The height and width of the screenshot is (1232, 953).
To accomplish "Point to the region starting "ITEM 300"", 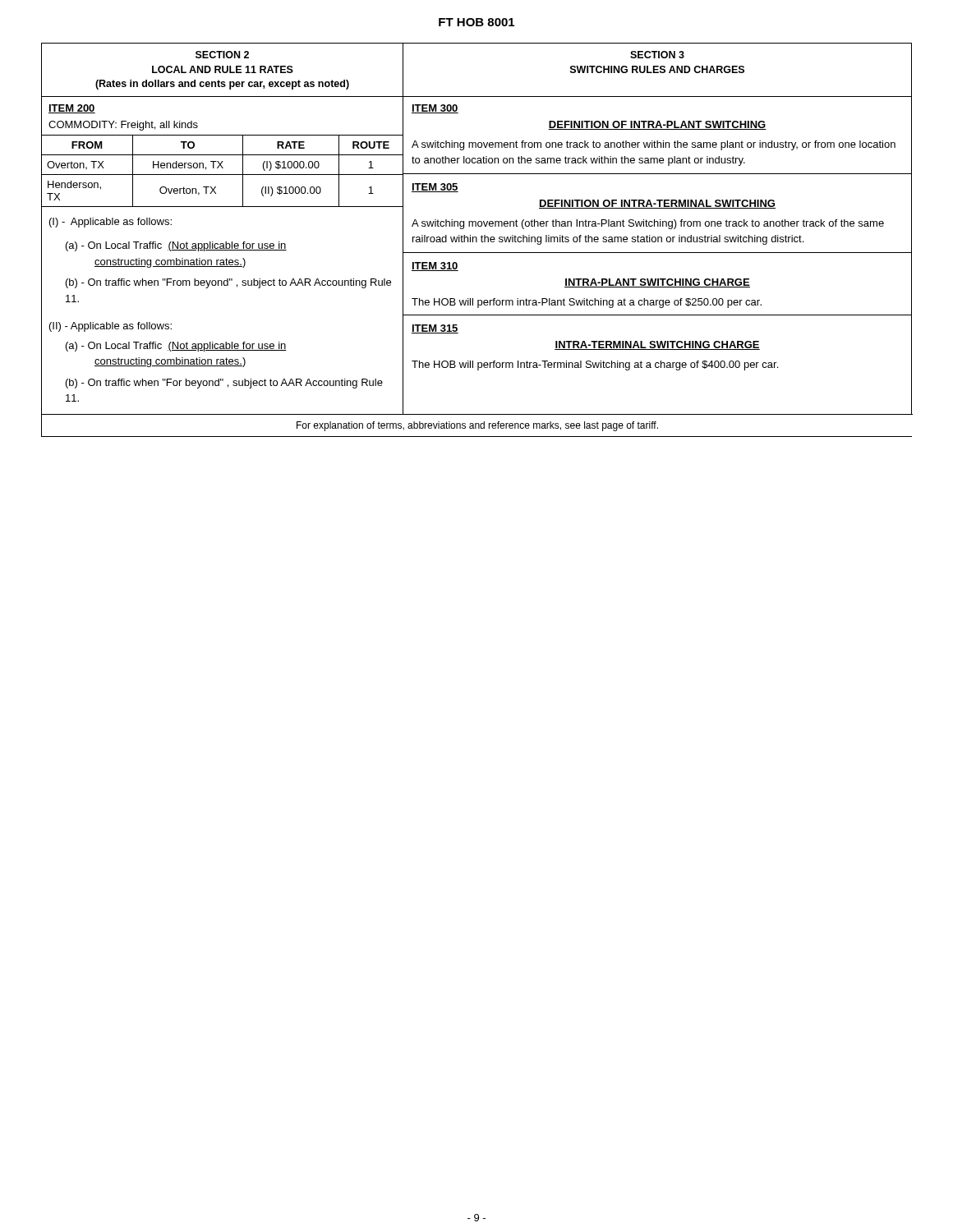I will [x=435, y=108].
